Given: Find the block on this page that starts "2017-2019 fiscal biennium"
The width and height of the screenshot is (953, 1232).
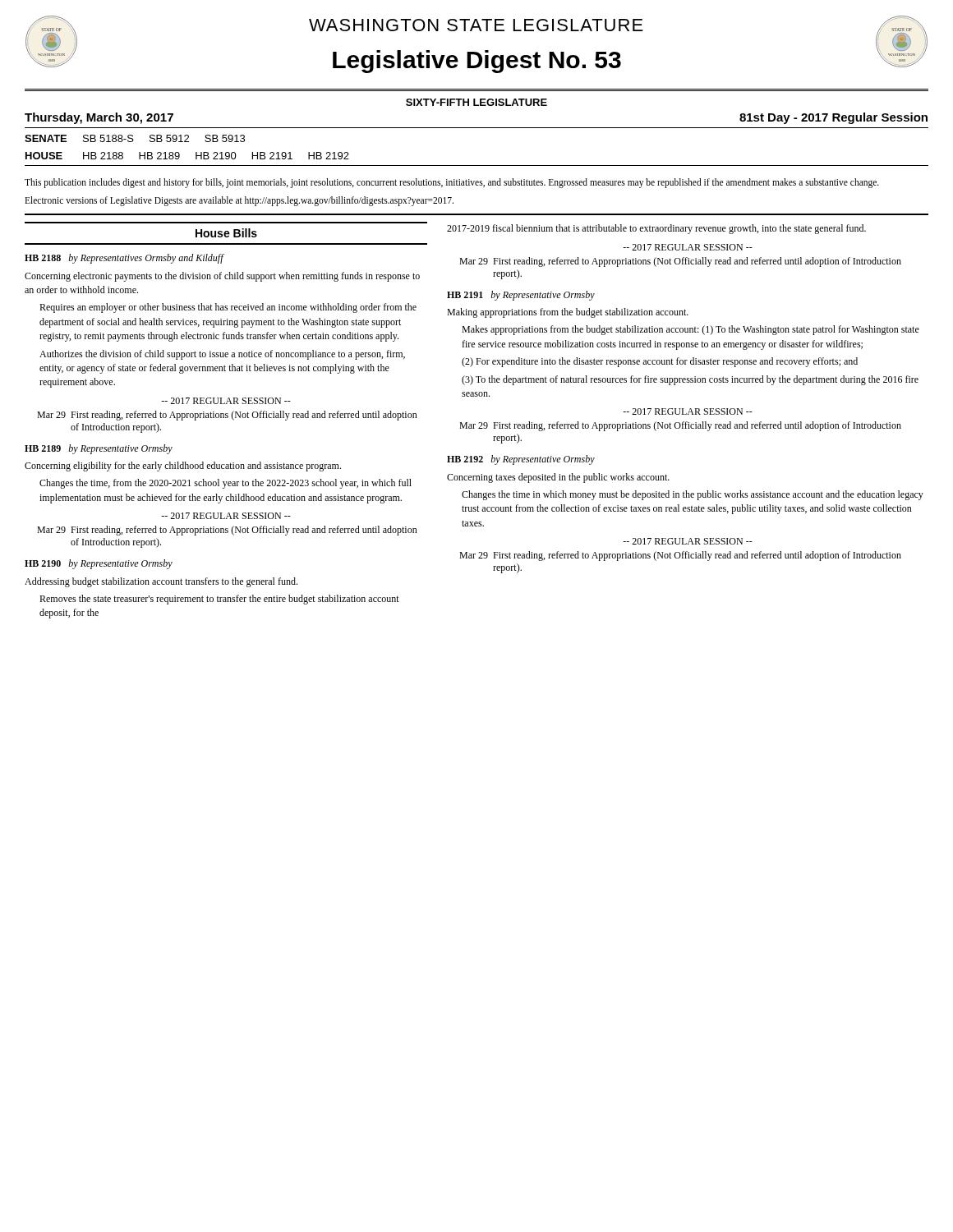Looking at the screenshot, I should click(x=688, y=251).
